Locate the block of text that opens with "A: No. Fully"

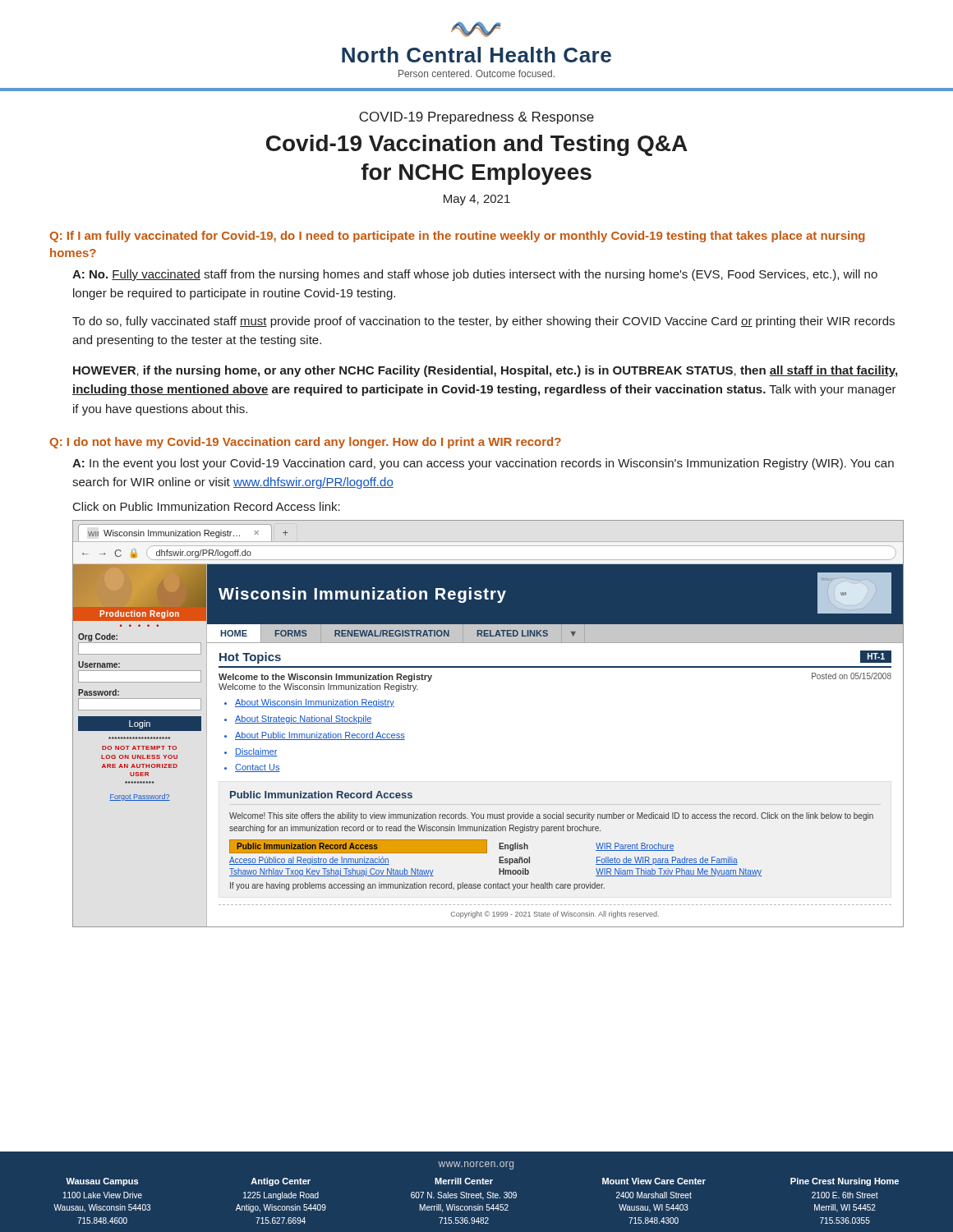click(x=475, y=283)
